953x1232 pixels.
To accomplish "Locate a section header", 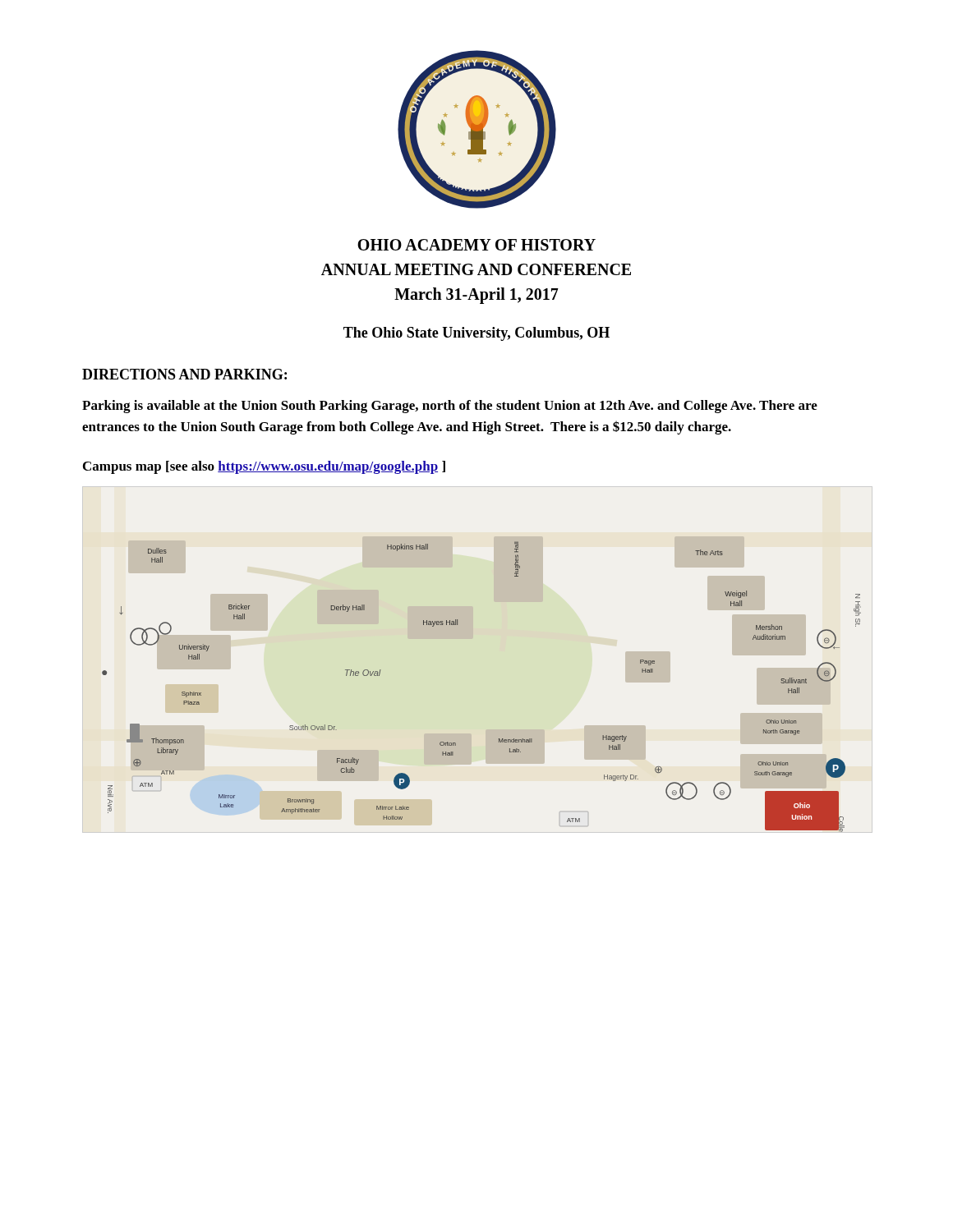I will coord(185,375).
